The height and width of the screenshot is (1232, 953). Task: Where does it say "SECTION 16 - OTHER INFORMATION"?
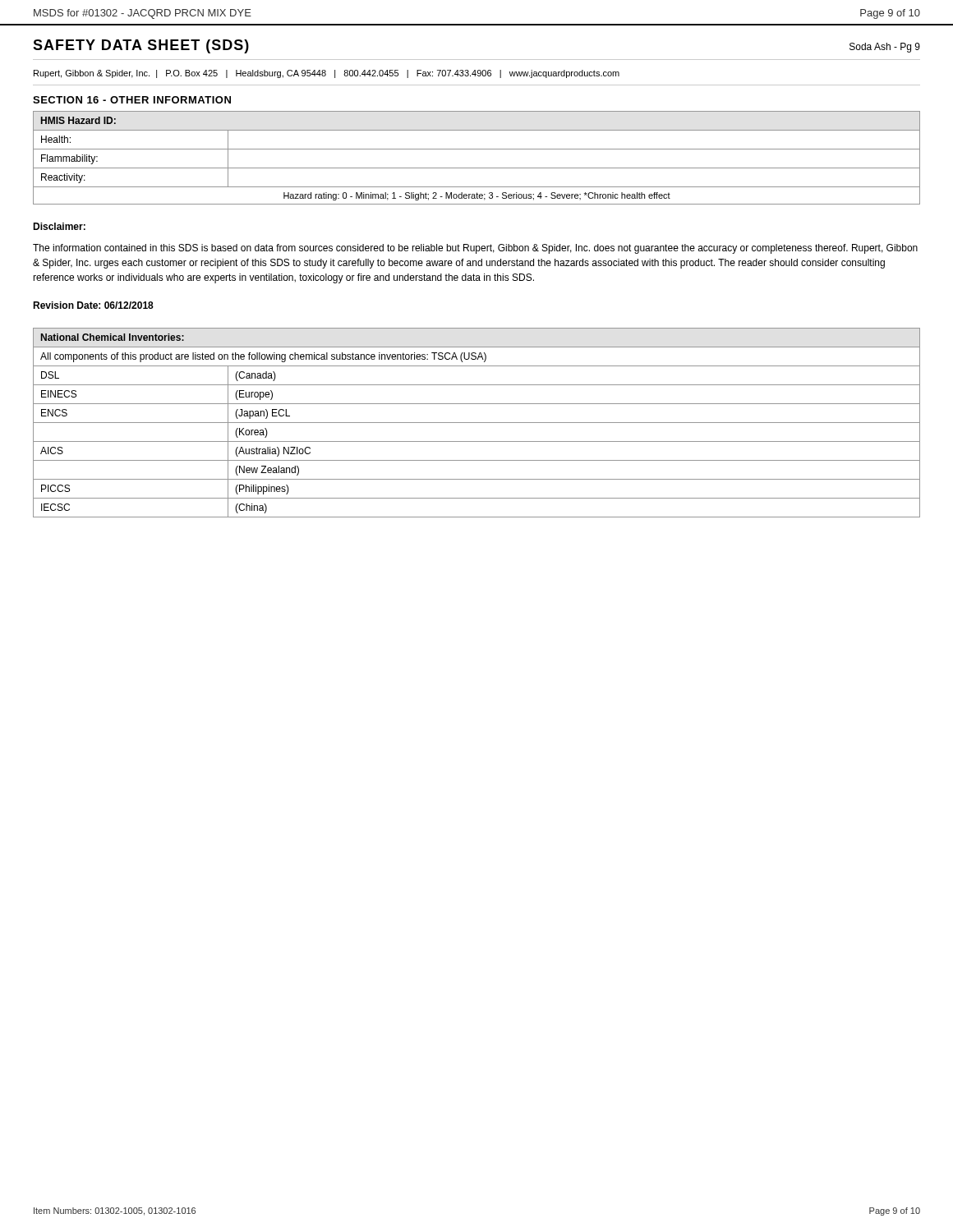[x=132, y=100]
